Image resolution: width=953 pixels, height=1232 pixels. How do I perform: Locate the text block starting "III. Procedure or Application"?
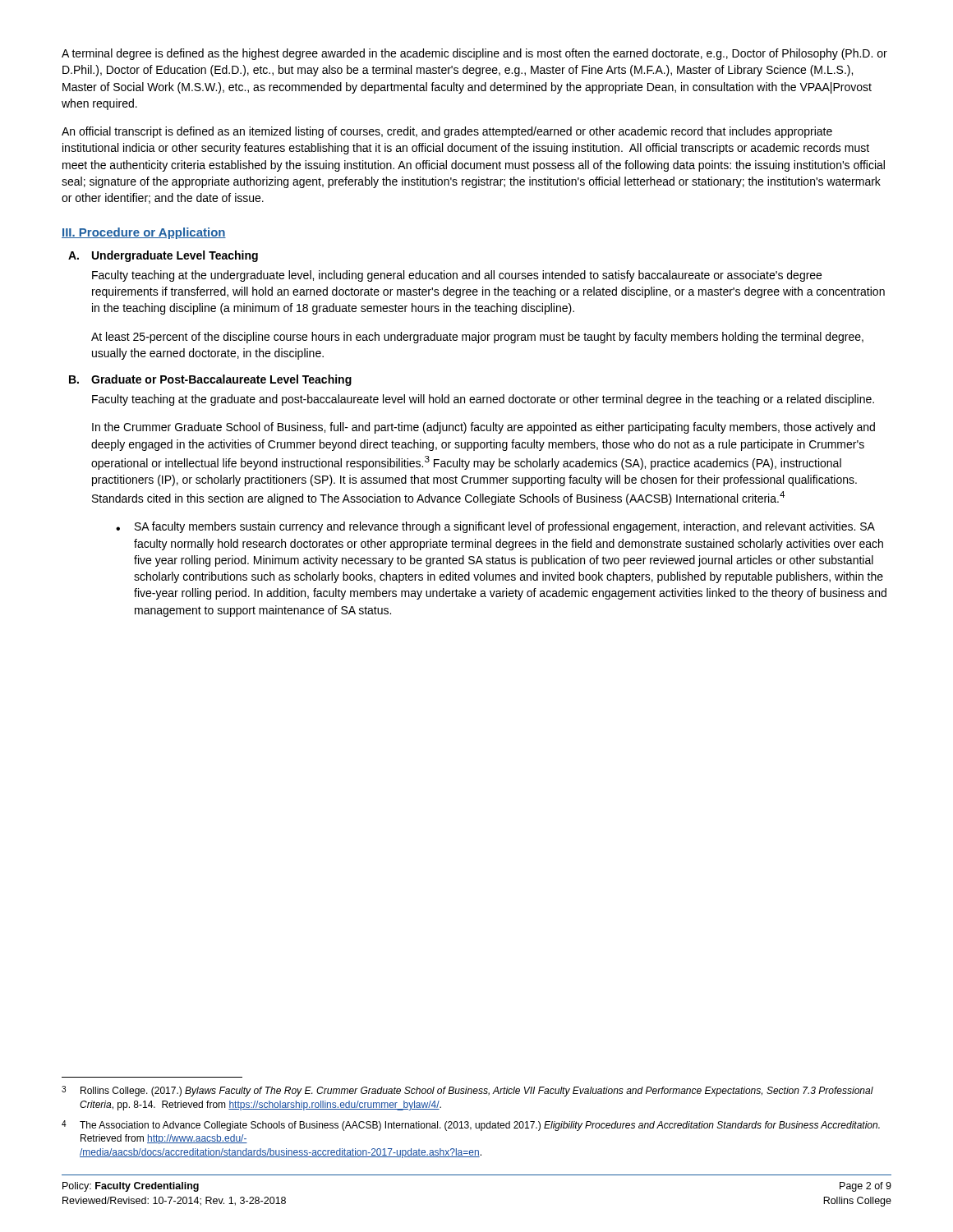[x=144, y=232]
